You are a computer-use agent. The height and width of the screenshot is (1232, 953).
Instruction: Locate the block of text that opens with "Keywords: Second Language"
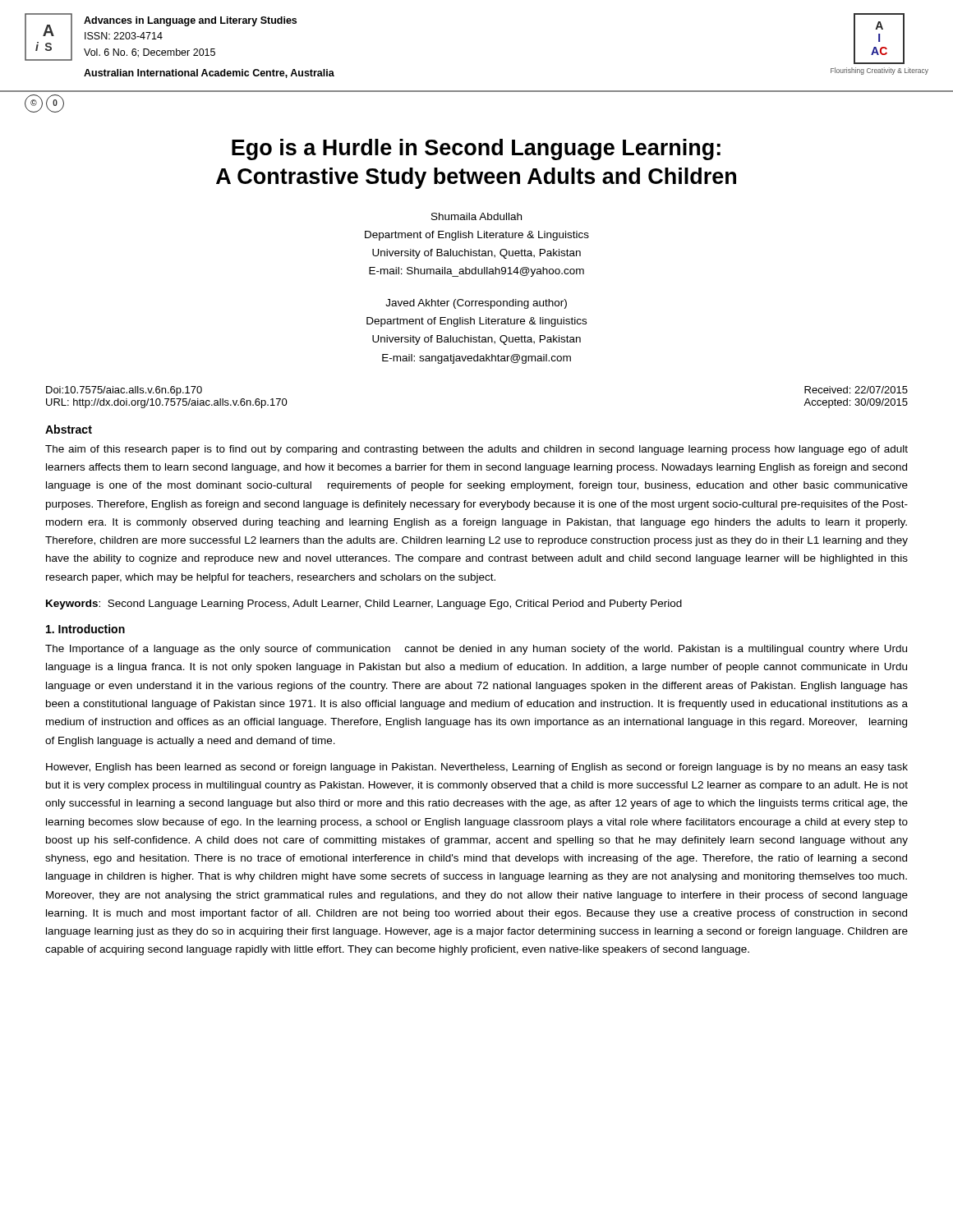click(x=364, y=603)
